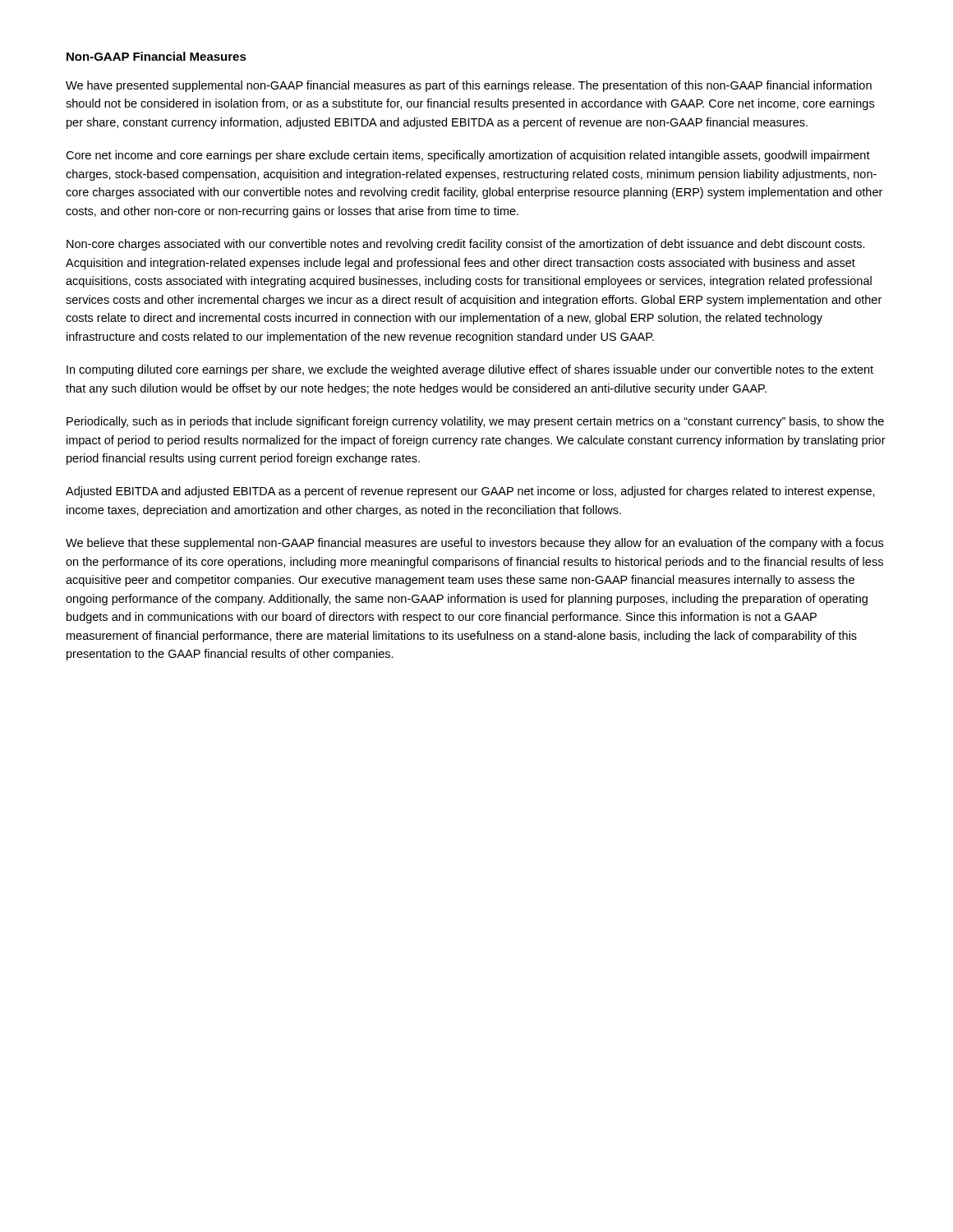Locate the text block that says "Core net income and core earnings per share"

(x=474, y=183)
